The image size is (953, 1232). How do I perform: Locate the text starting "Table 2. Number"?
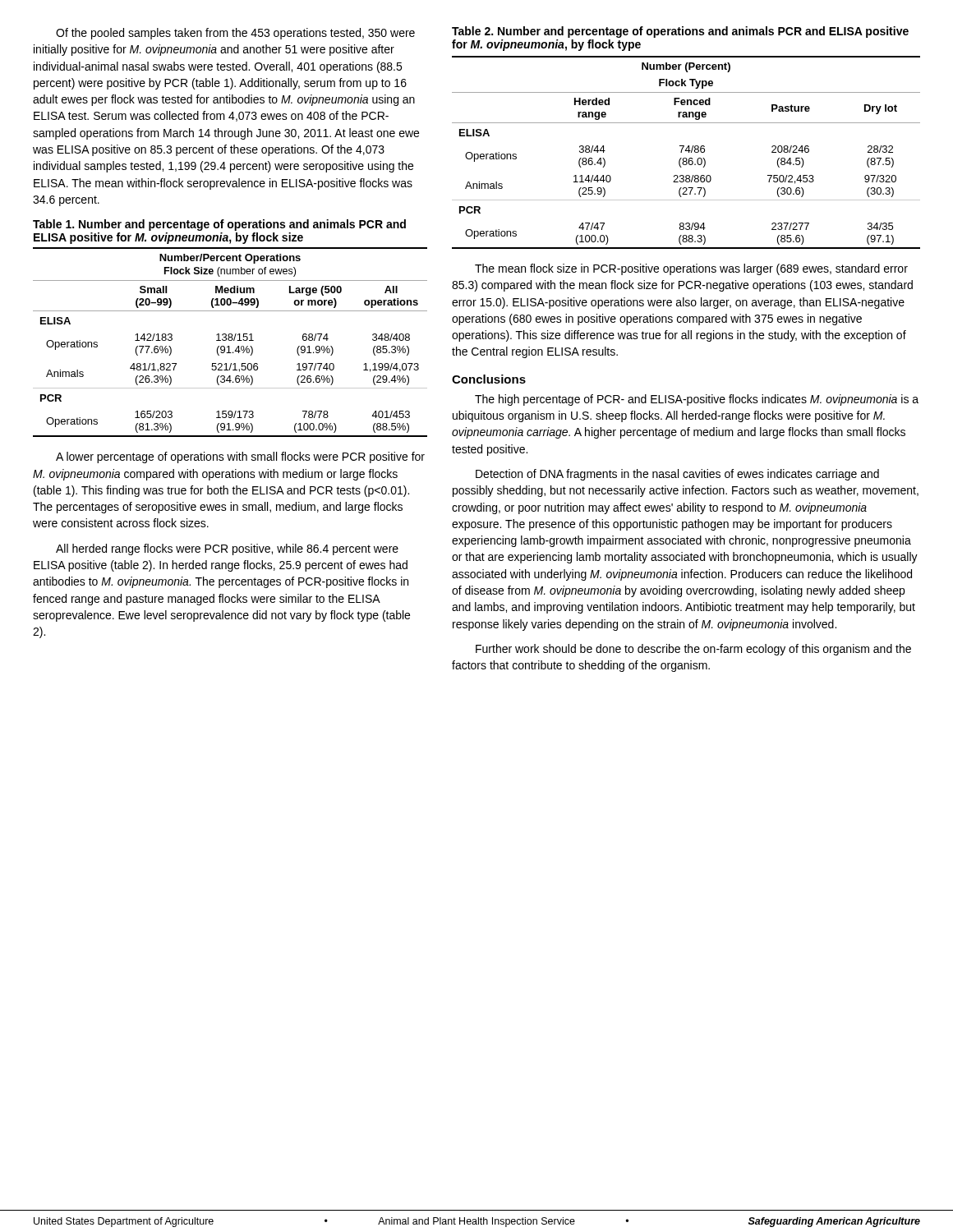click(680, 38)
